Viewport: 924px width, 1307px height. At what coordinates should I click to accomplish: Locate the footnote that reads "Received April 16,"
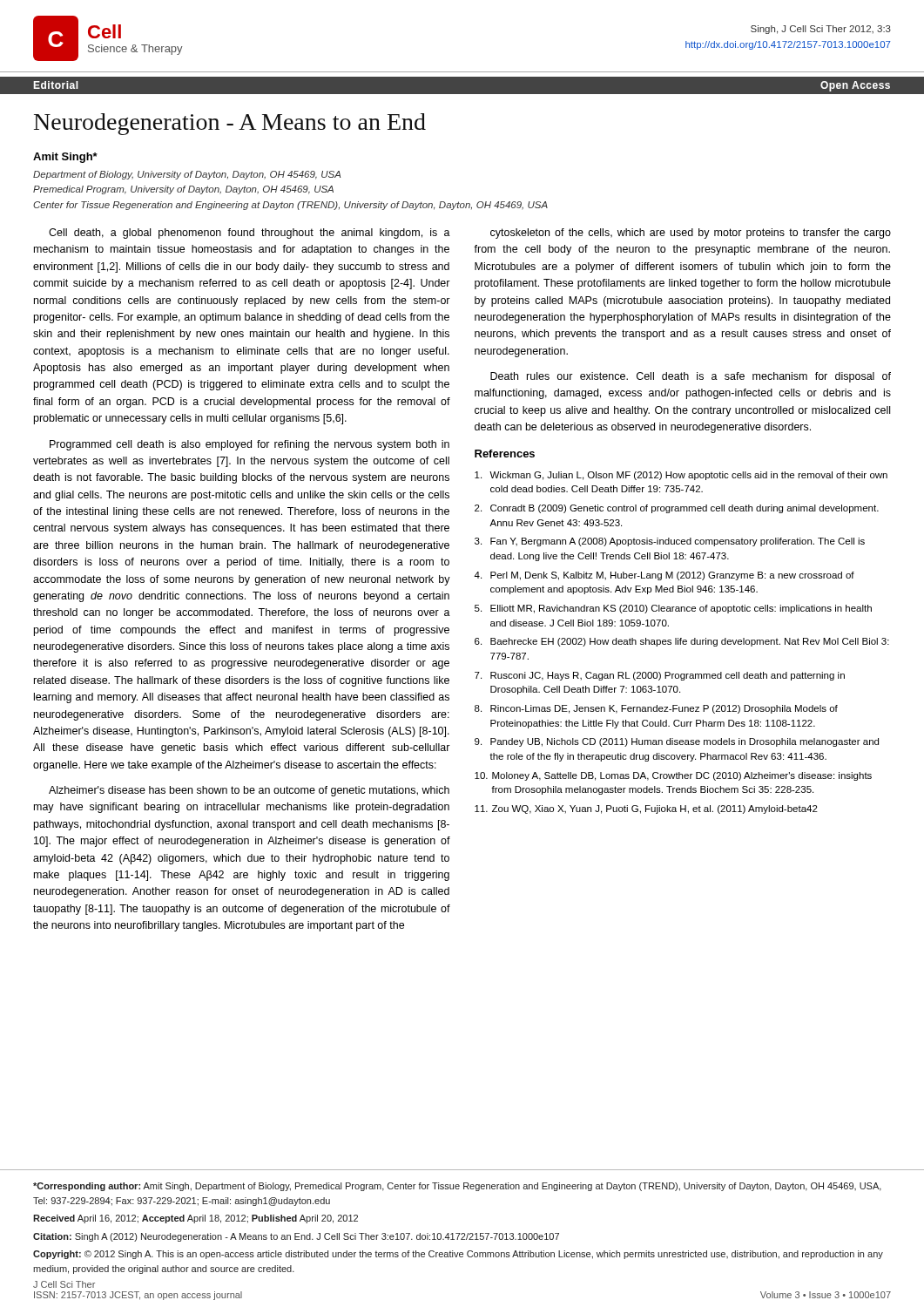coord(196,1218)
